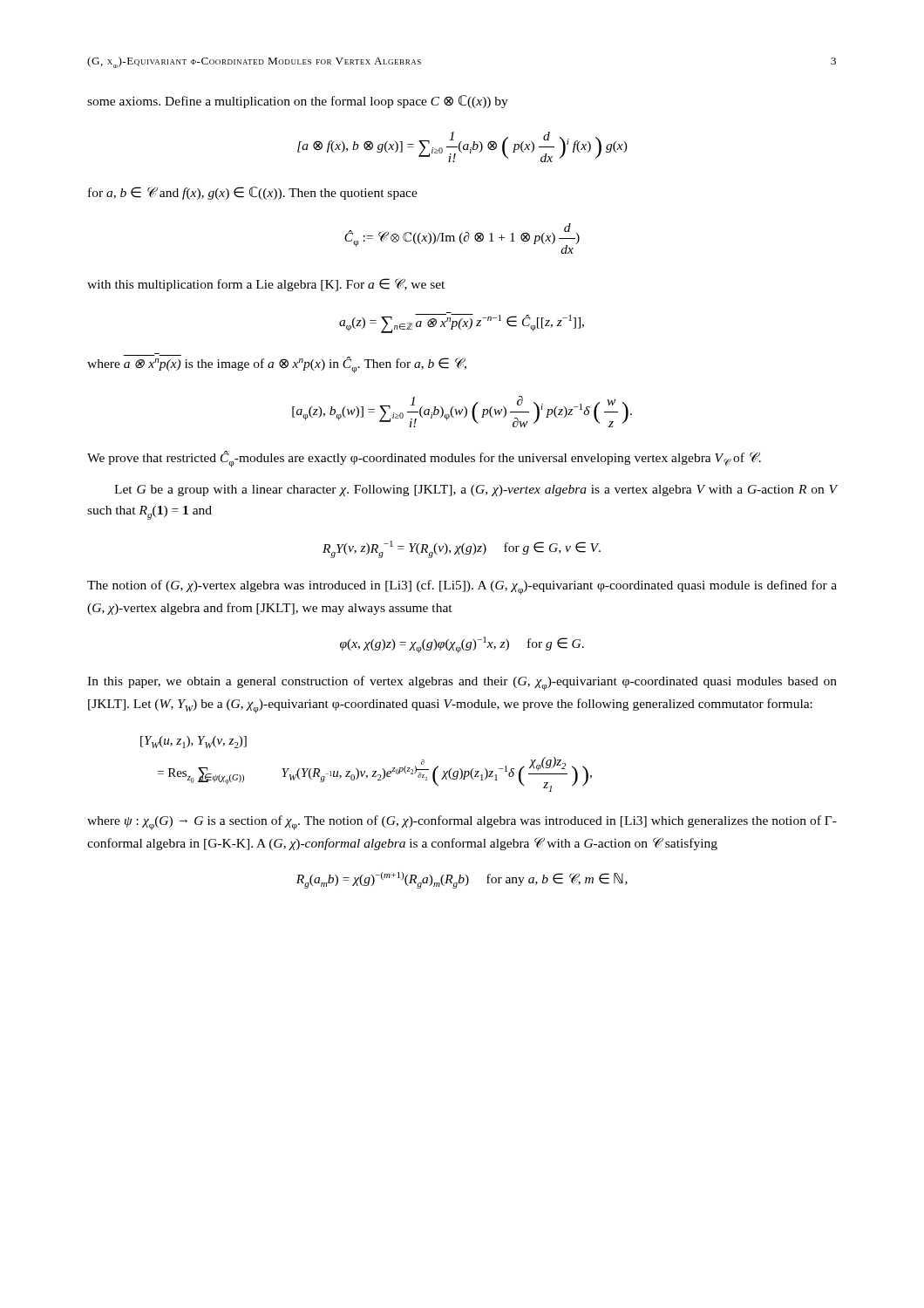Find the formula containing "Ĉφ := 𝒞 ⊗ ℂ((x))/Im (∂ ⊗ 1"

(462, 239)
